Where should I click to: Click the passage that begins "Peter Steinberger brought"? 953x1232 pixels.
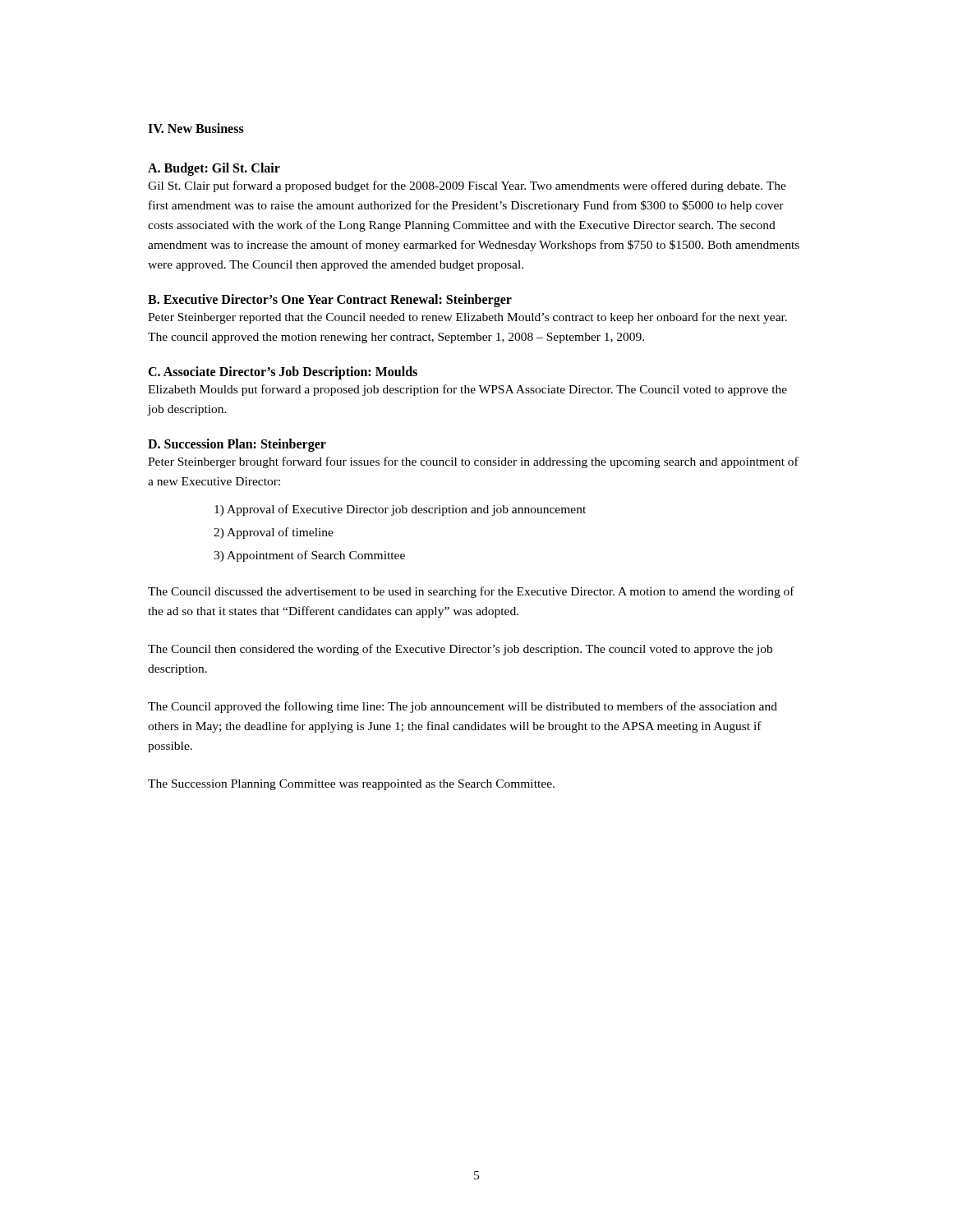click(x=473, y=471)
